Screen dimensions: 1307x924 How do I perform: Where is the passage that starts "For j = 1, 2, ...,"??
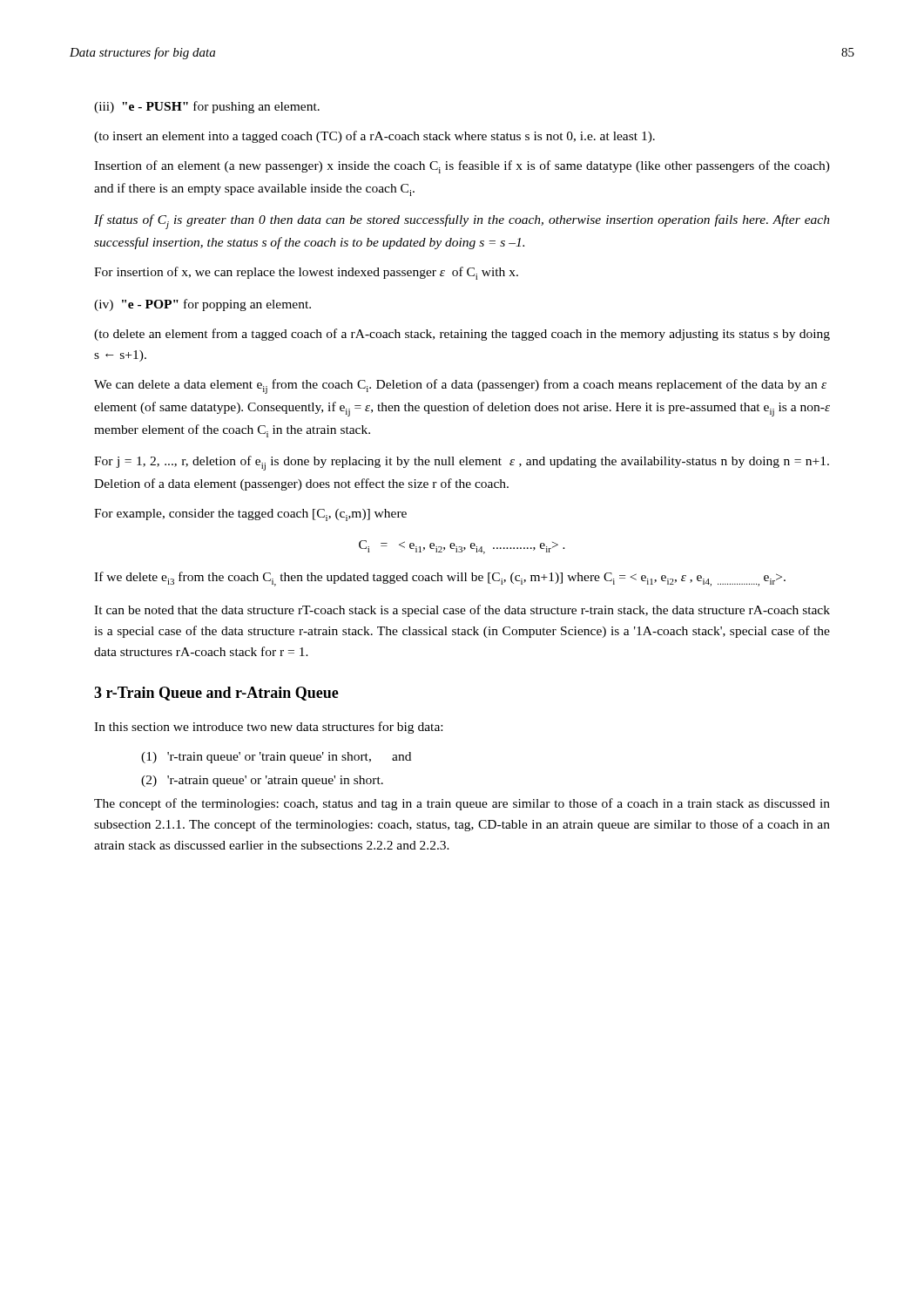(462, 472)
